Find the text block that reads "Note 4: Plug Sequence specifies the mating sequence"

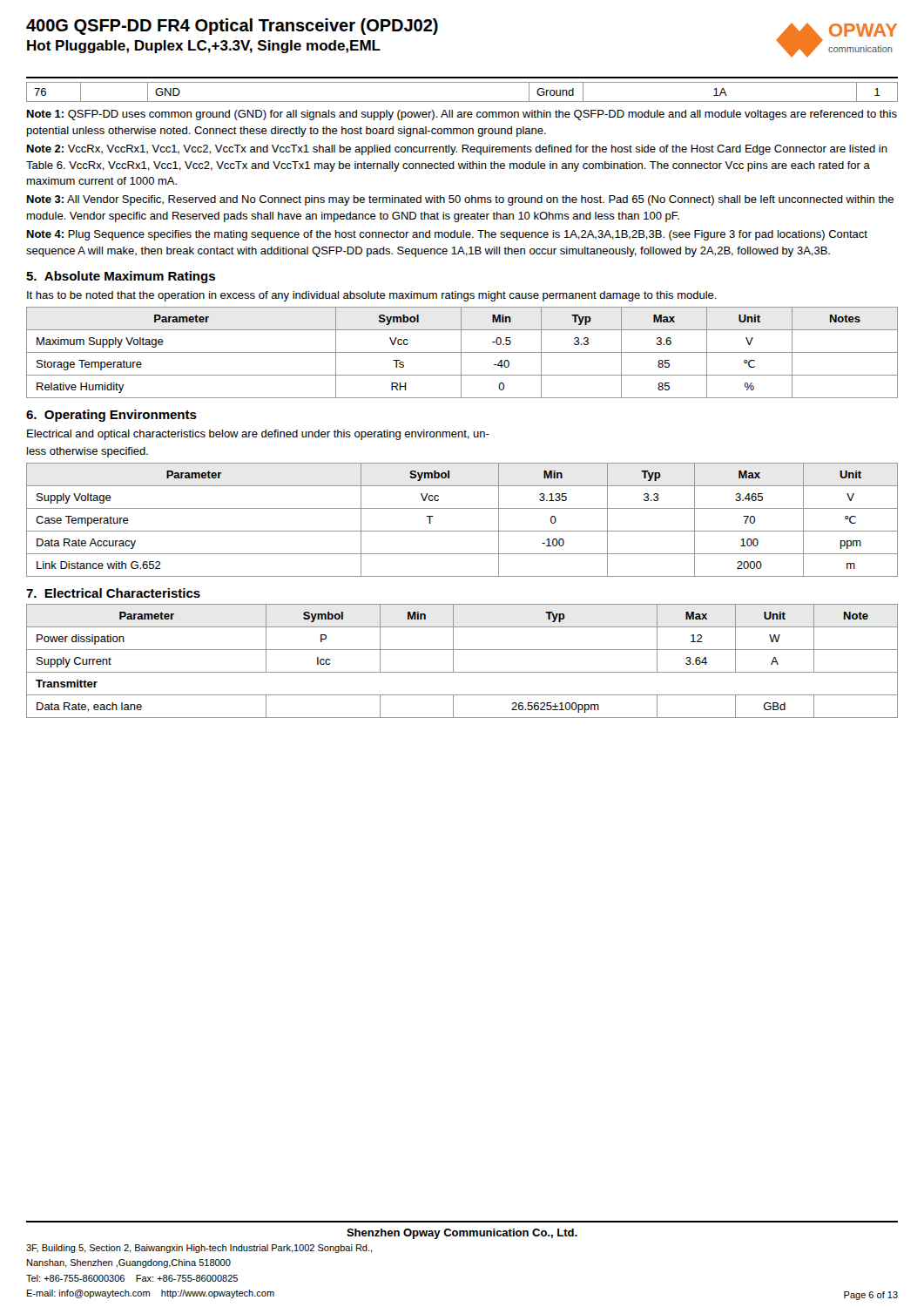point(447,242)
